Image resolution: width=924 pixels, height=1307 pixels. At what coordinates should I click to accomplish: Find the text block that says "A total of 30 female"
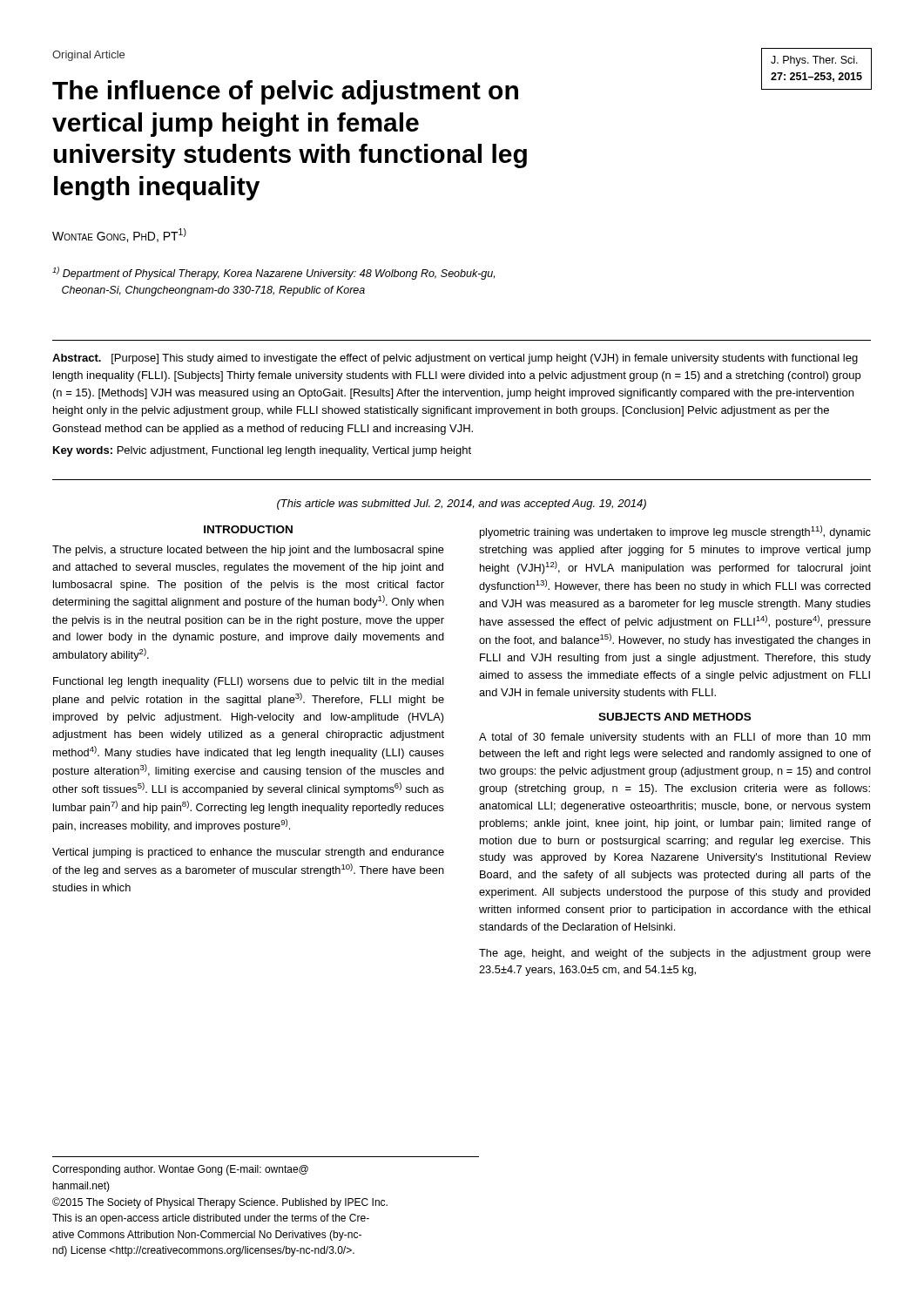(x=675, y=832)
